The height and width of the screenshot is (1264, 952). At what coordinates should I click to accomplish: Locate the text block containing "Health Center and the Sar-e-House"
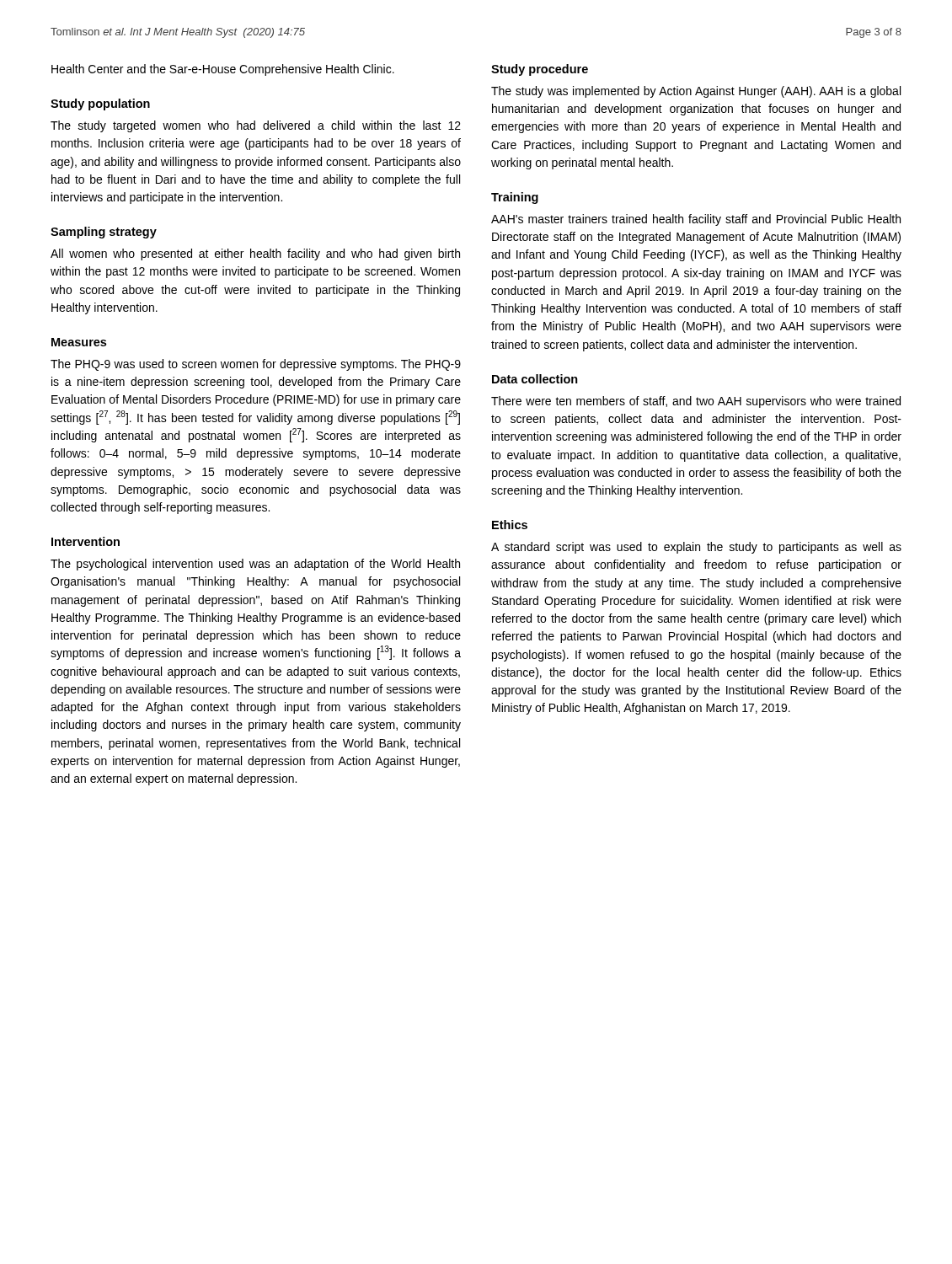tap(223, 69)
